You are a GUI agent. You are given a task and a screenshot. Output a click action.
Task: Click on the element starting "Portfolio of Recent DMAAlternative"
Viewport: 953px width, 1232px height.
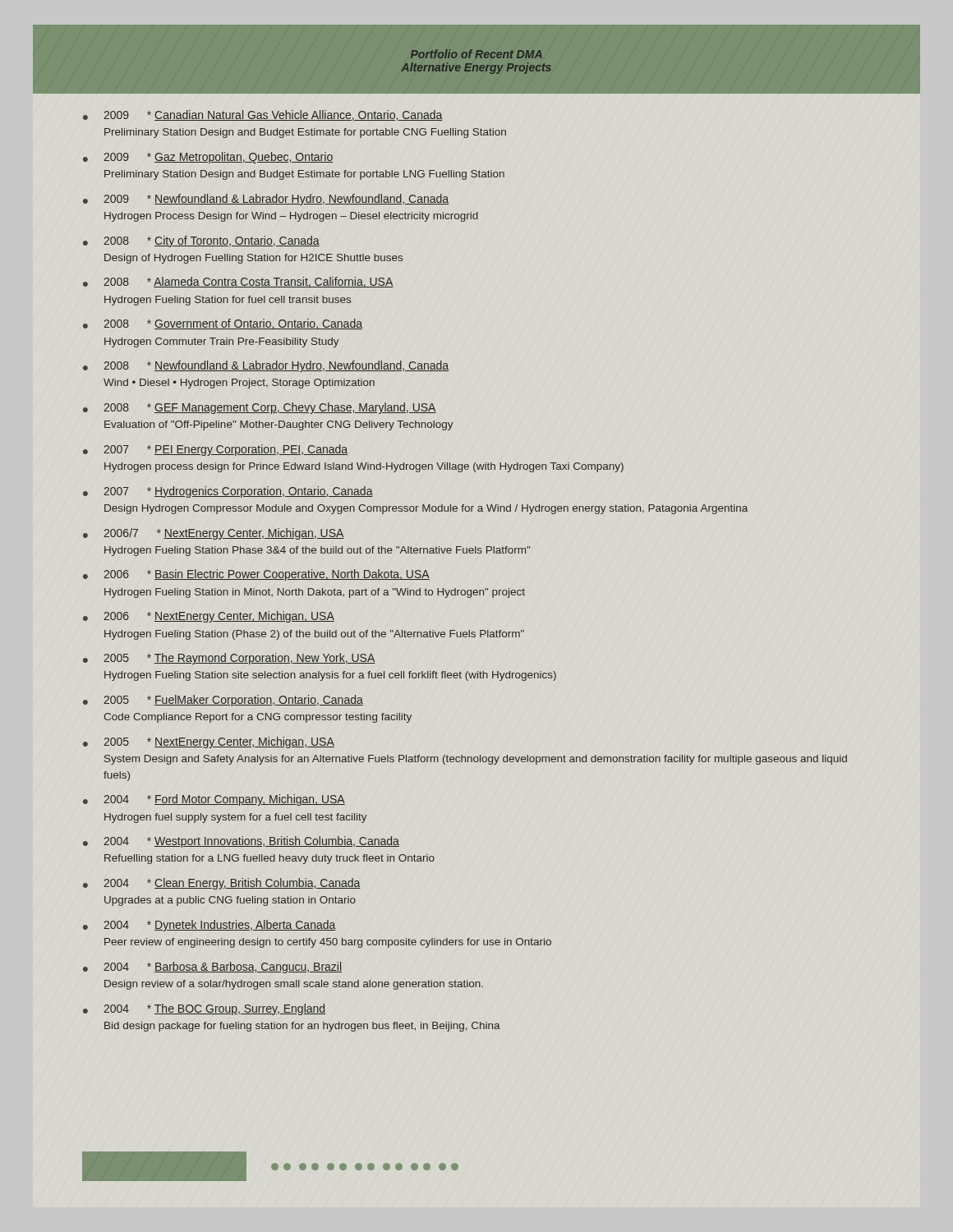pyautogui.click(x=476, y=61)
